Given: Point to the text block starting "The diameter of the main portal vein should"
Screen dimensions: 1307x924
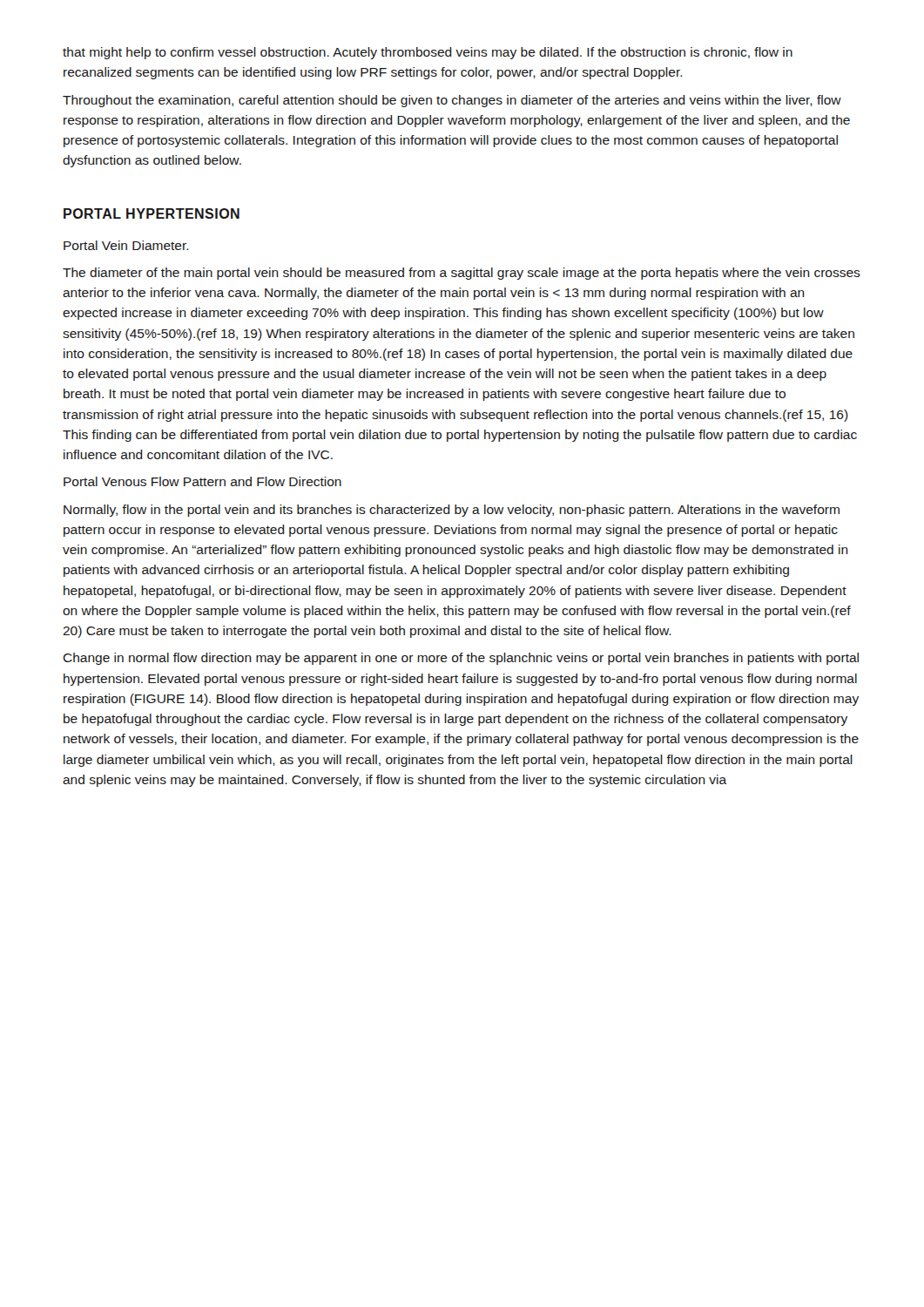Looking at the screenshot, I should click(462, 363).
